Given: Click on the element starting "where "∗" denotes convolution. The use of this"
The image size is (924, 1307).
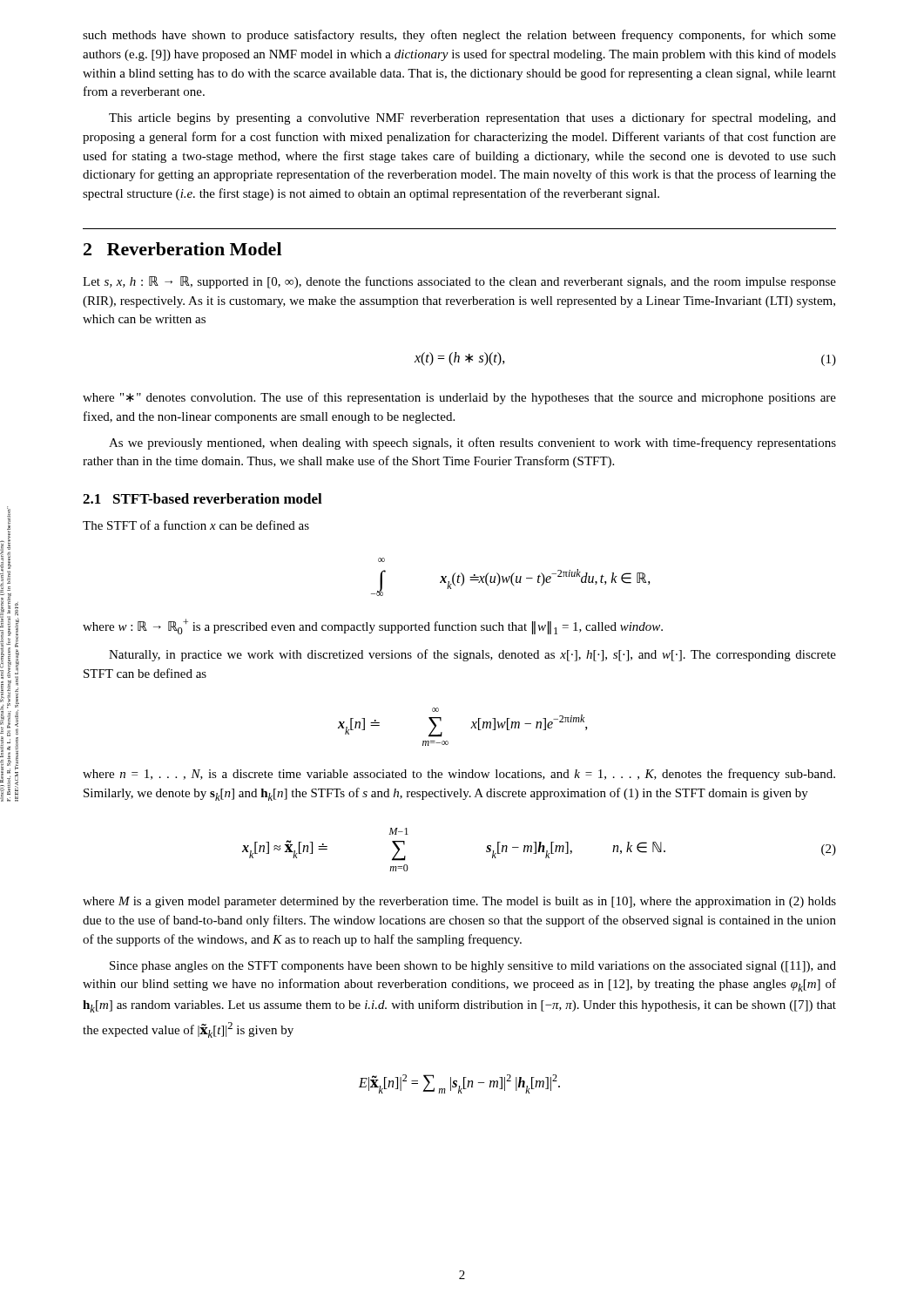Looking at the screenshot, I should [459, 430].
